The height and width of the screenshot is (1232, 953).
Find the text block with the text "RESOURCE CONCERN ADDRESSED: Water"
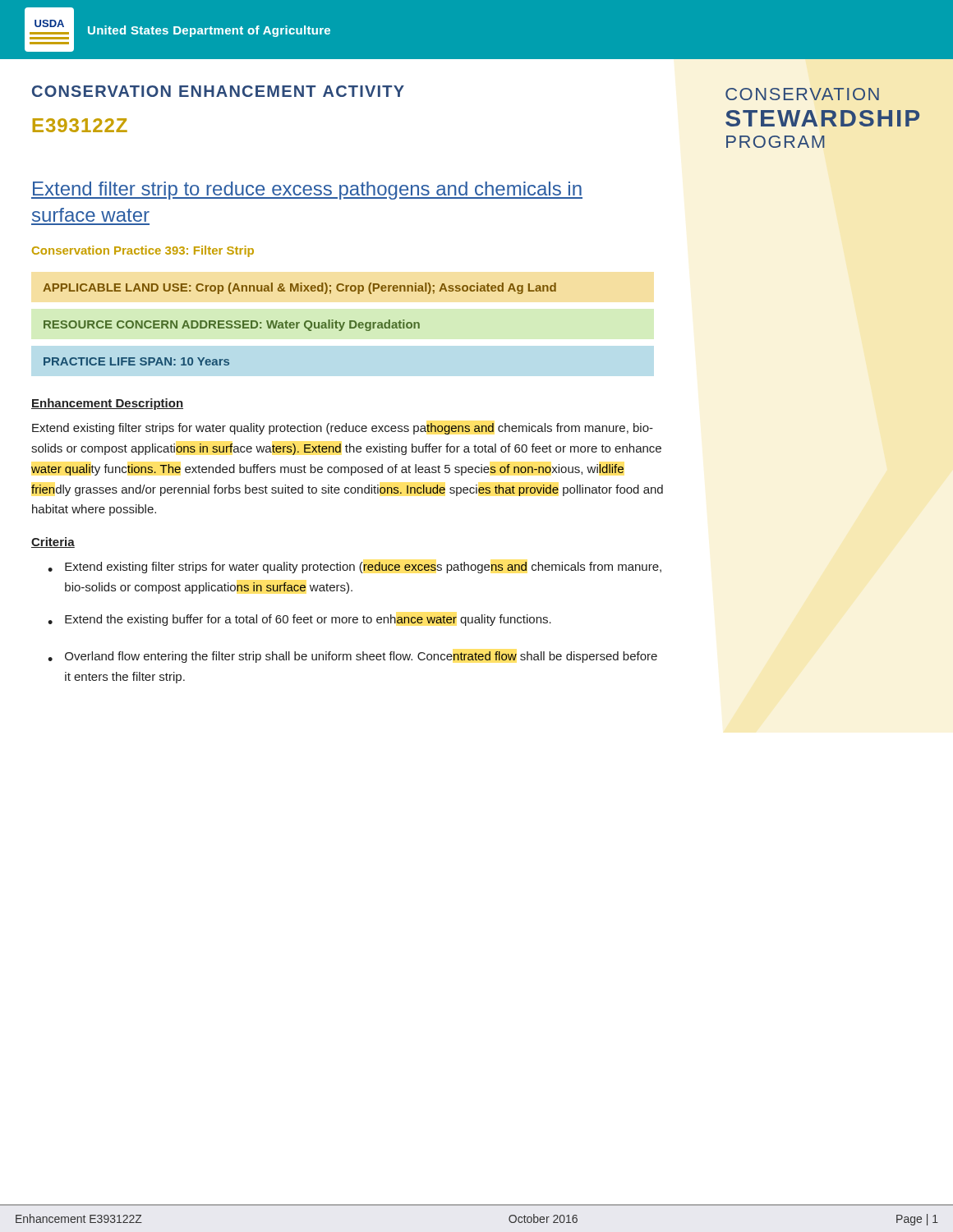coord(232,324)
